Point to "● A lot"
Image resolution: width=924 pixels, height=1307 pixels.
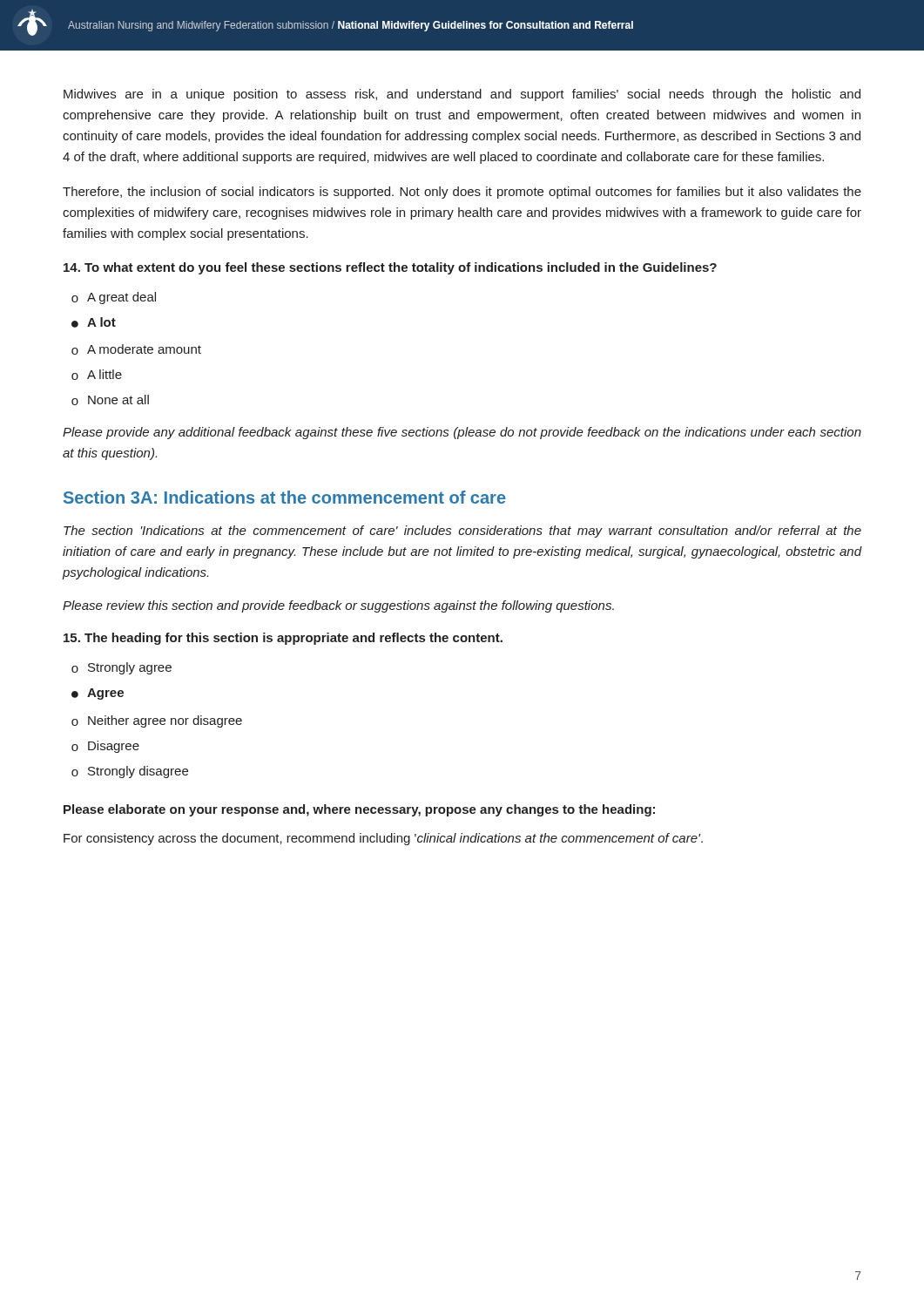(x=94, y=322)
